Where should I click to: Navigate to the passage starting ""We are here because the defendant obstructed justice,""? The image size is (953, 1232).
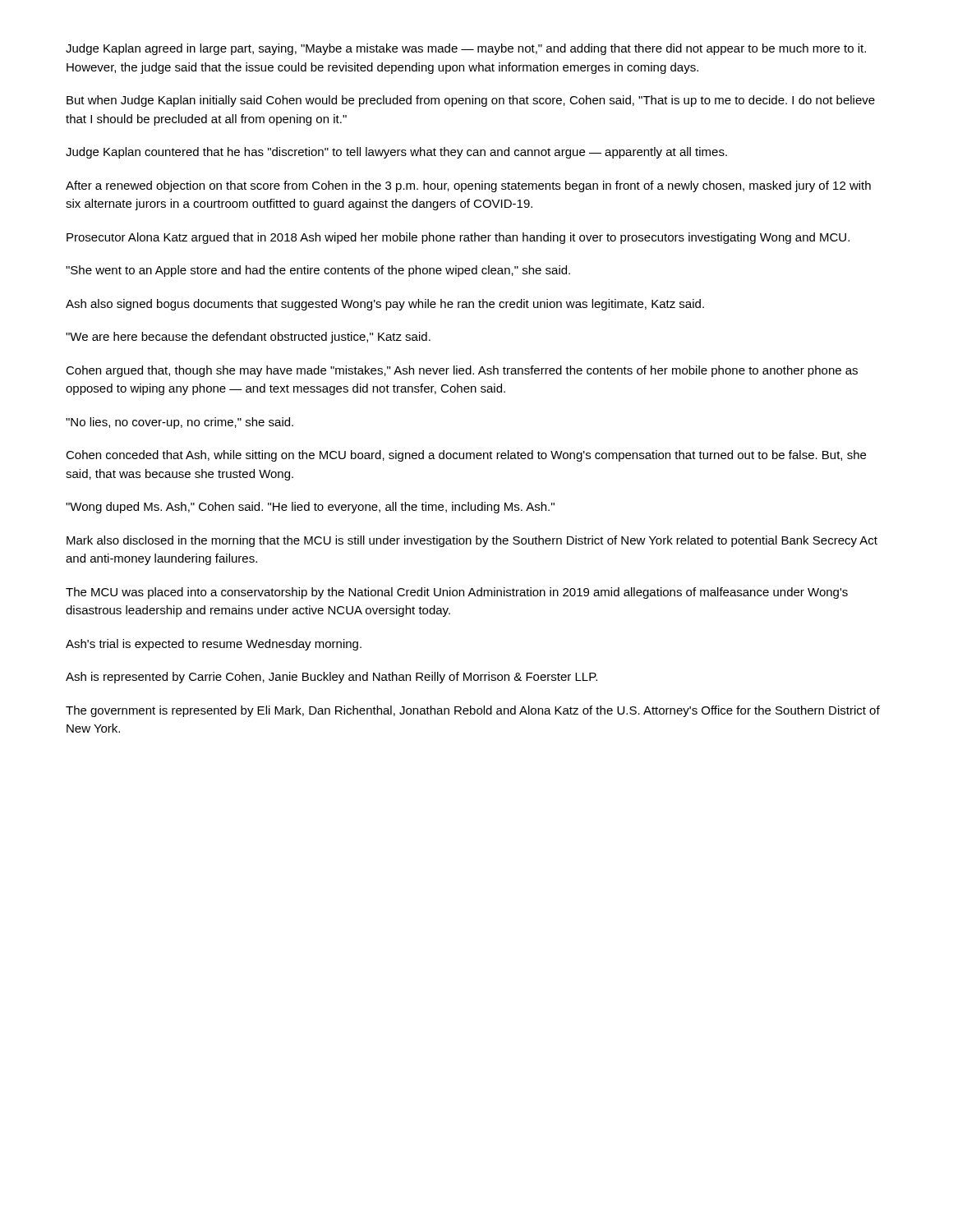(x=248, y=336)
